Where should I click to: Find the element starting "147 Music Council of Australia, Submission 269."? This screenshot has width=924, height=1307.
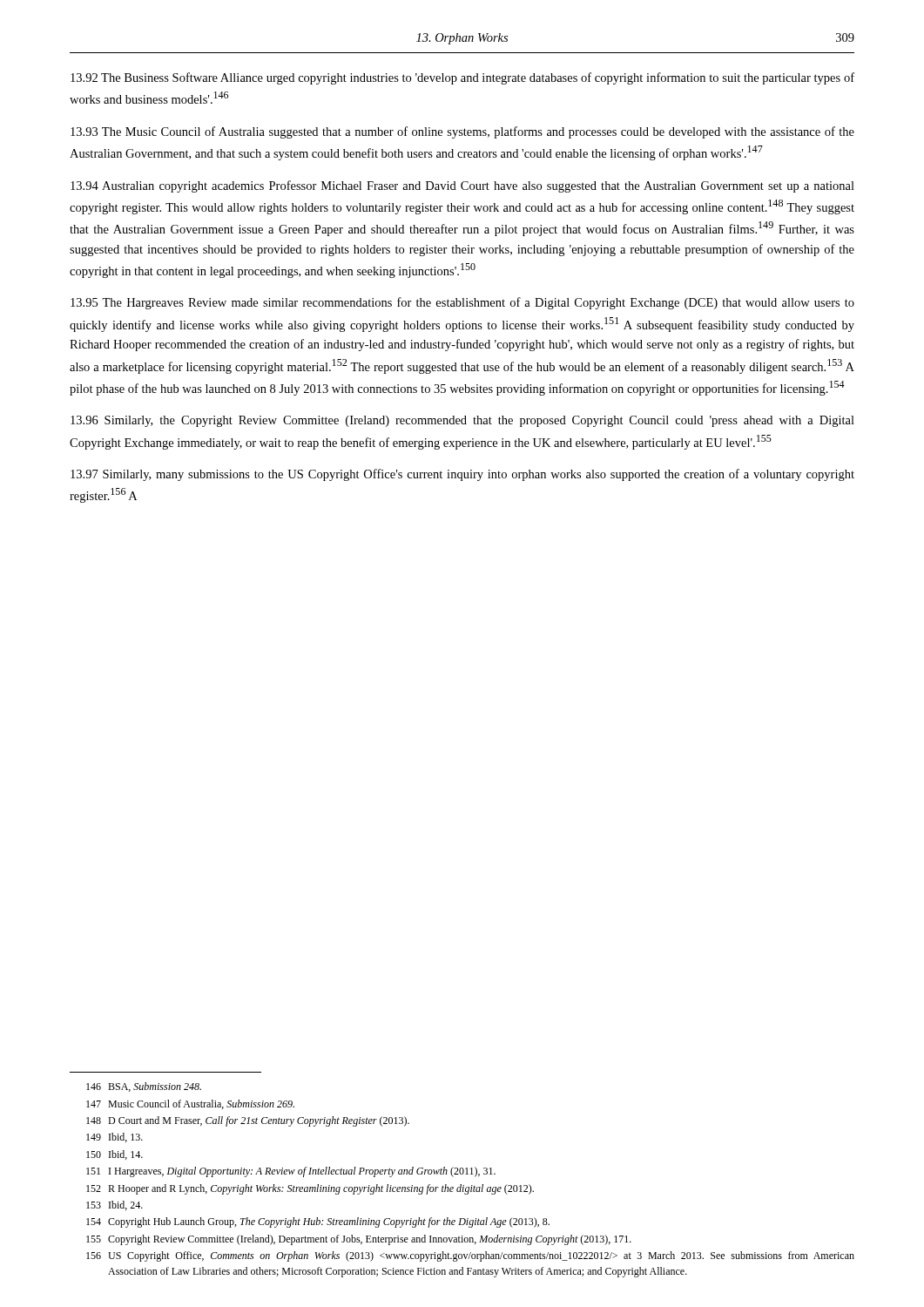190,1104
